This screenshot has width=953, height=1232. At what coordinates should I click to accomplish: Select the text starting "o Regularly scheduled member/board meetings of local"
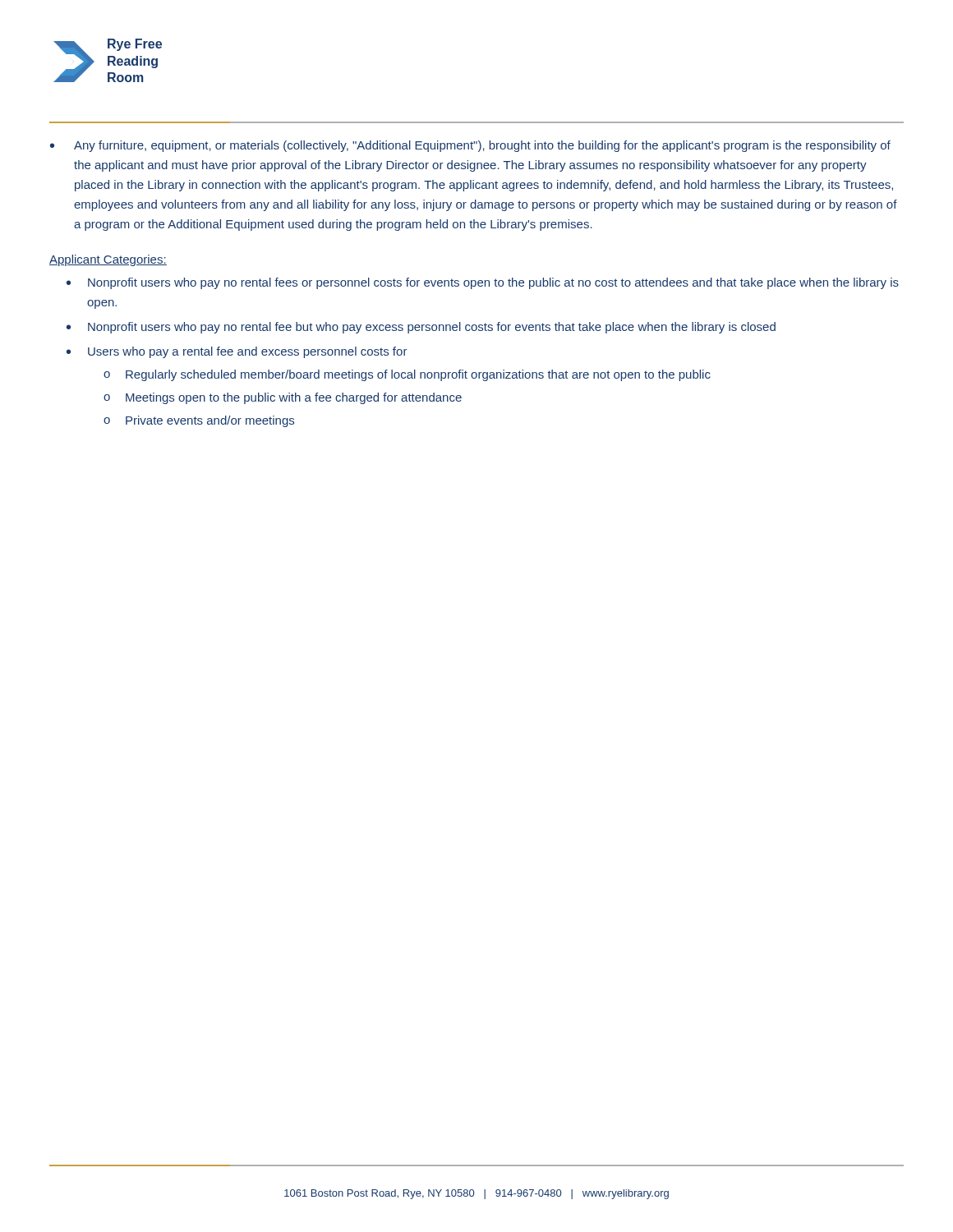504,375
